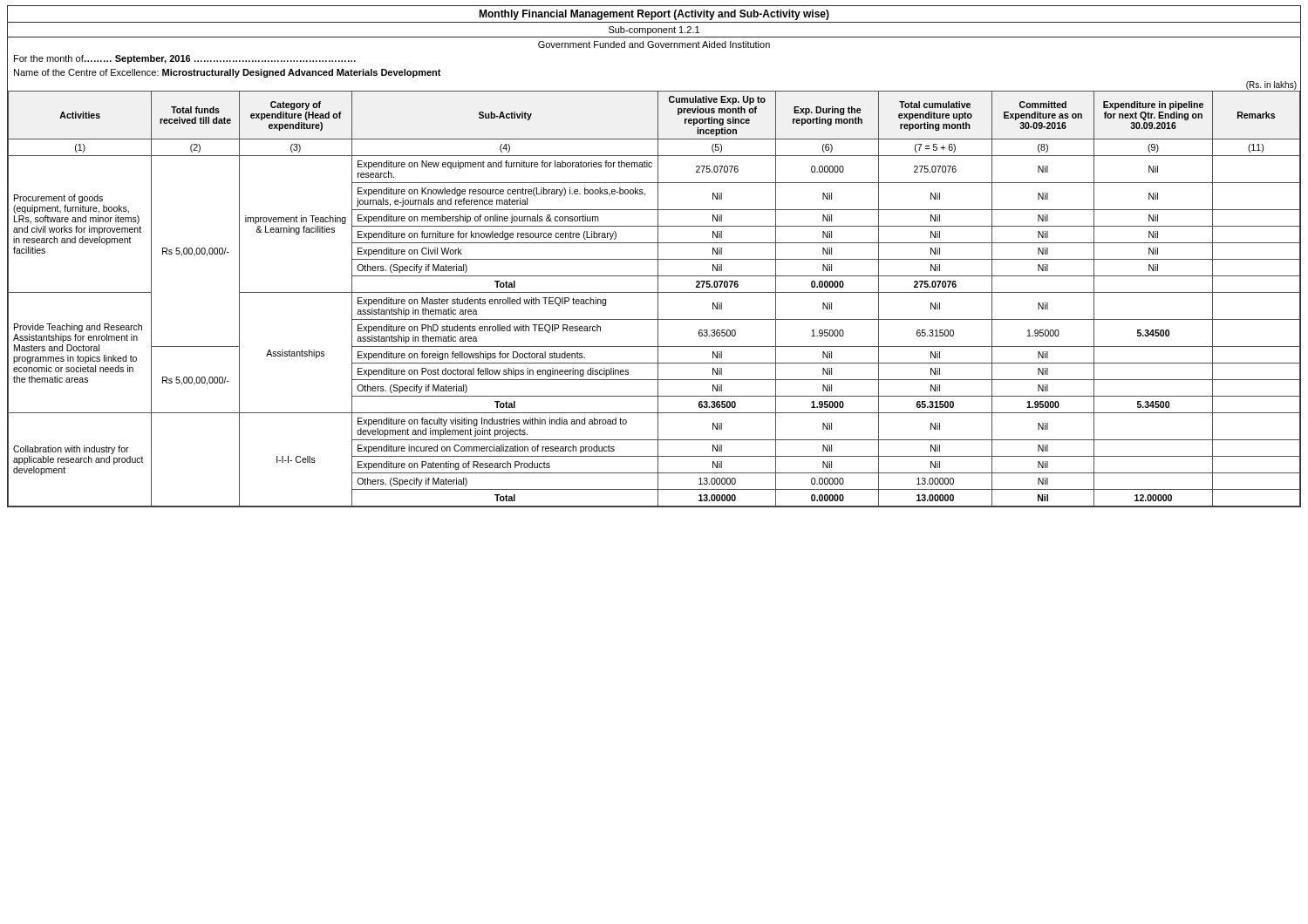Select the text block starting "Name of the Centre"
The width and height of the screenshot is (1308, 924).
click(227, 72)
